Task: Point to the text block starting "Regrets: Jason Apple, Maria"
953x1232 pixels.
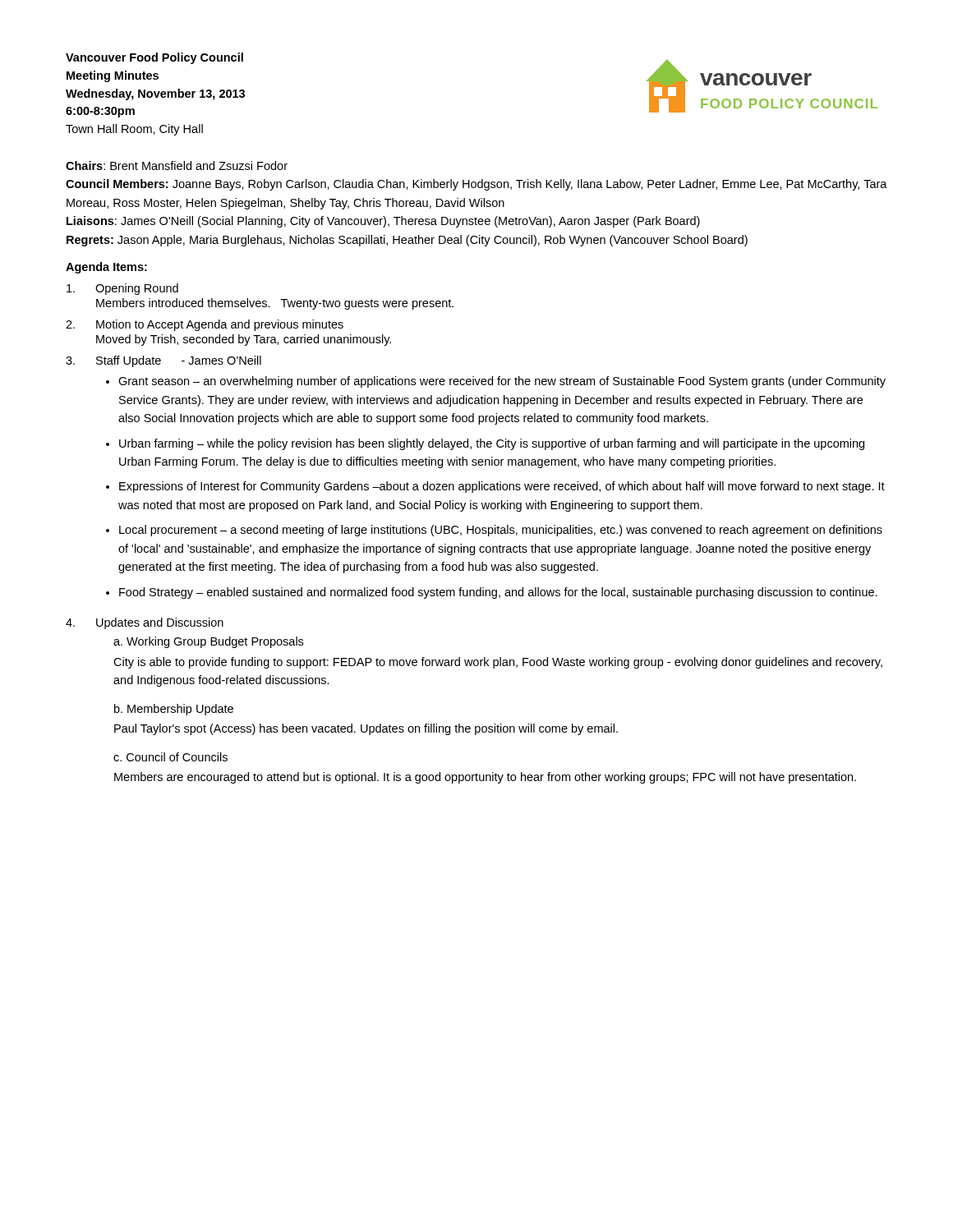Action: click(x=407, y=240)
